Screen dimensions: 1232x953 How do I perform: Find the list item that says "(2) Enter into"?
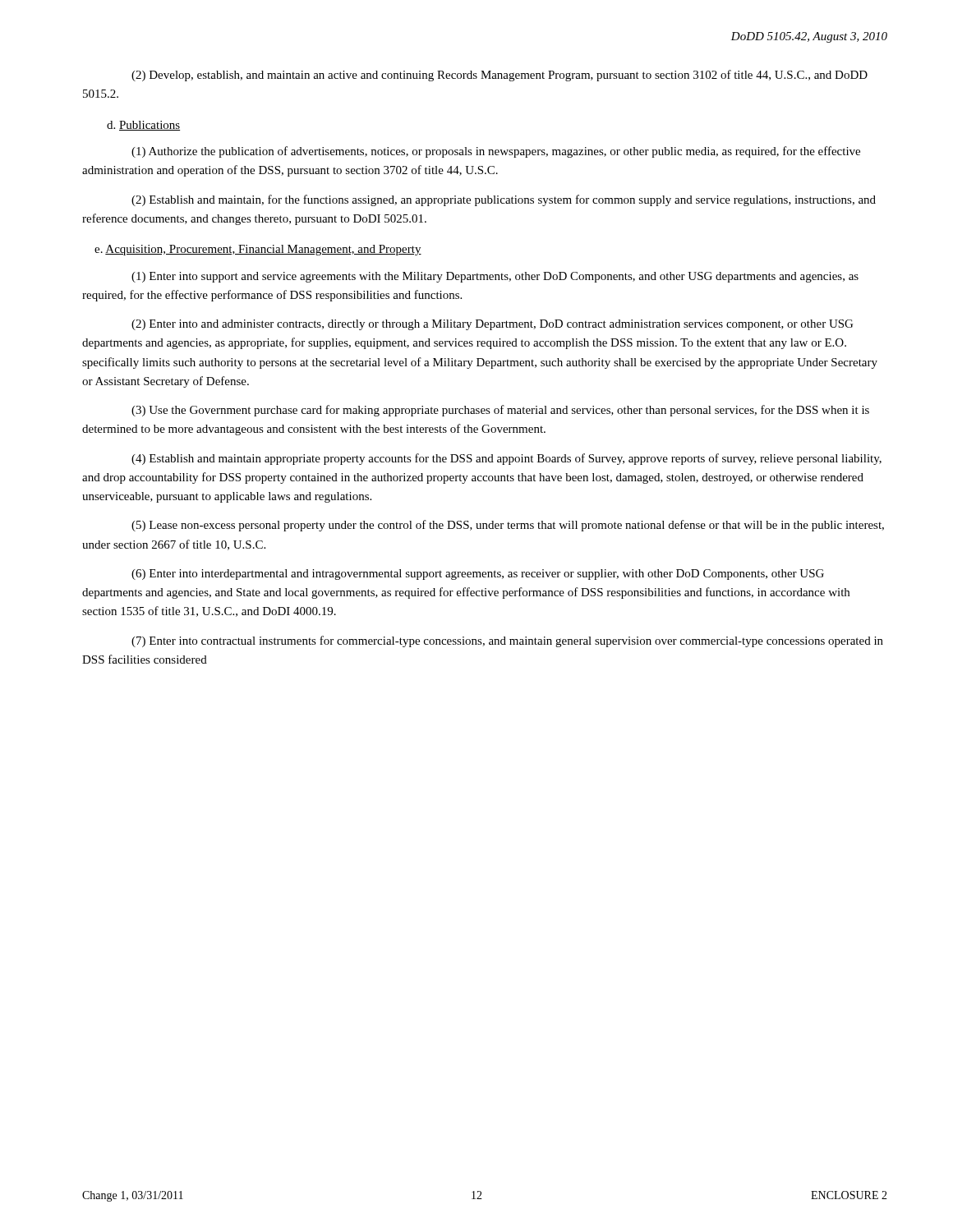480,352
